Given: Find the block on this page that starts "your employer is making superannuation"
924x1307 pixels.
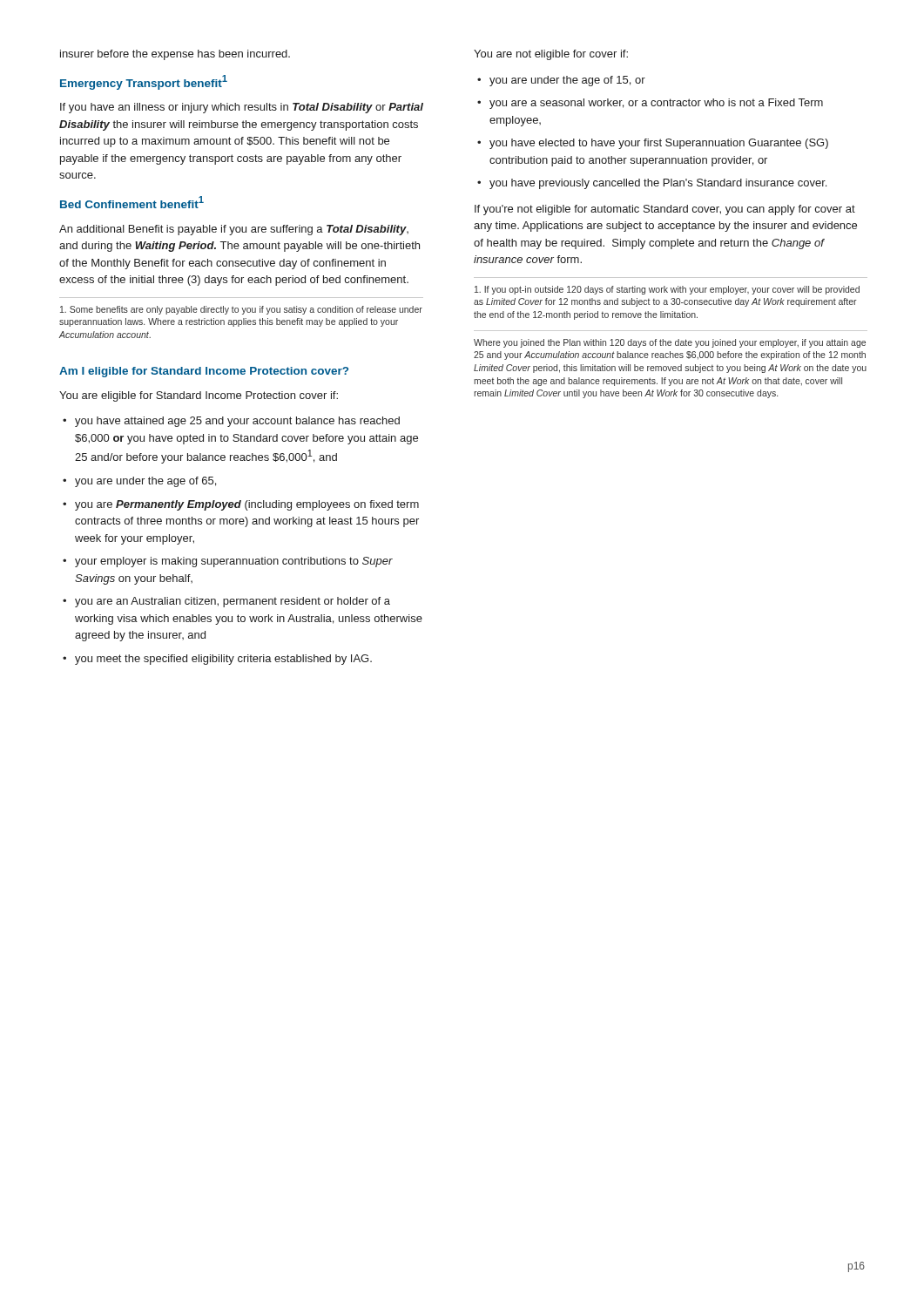Looking at the screenshot, I should (241, 570).
